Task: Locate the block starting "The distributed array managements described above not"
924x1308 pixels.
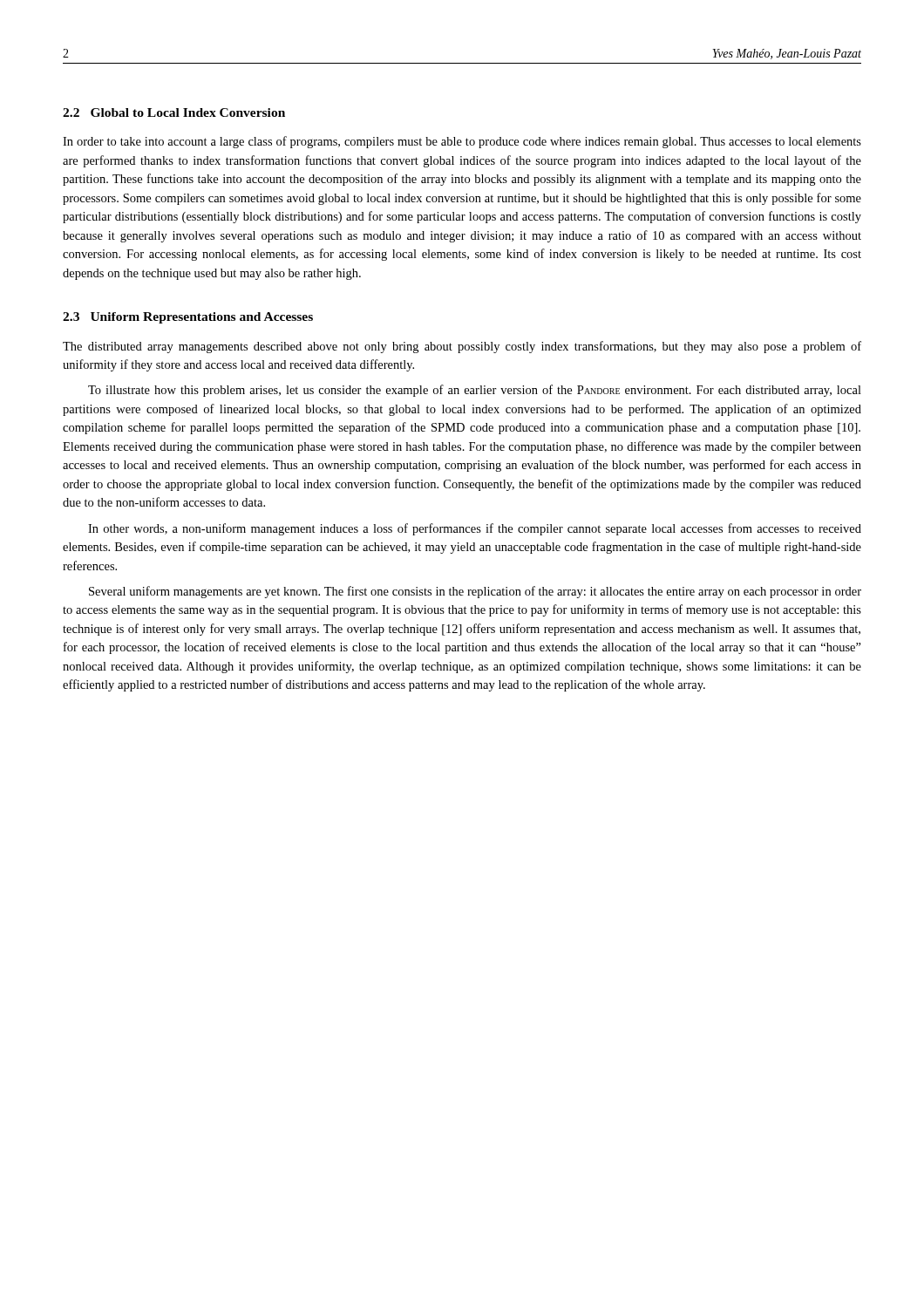Action: coord(462,516)
